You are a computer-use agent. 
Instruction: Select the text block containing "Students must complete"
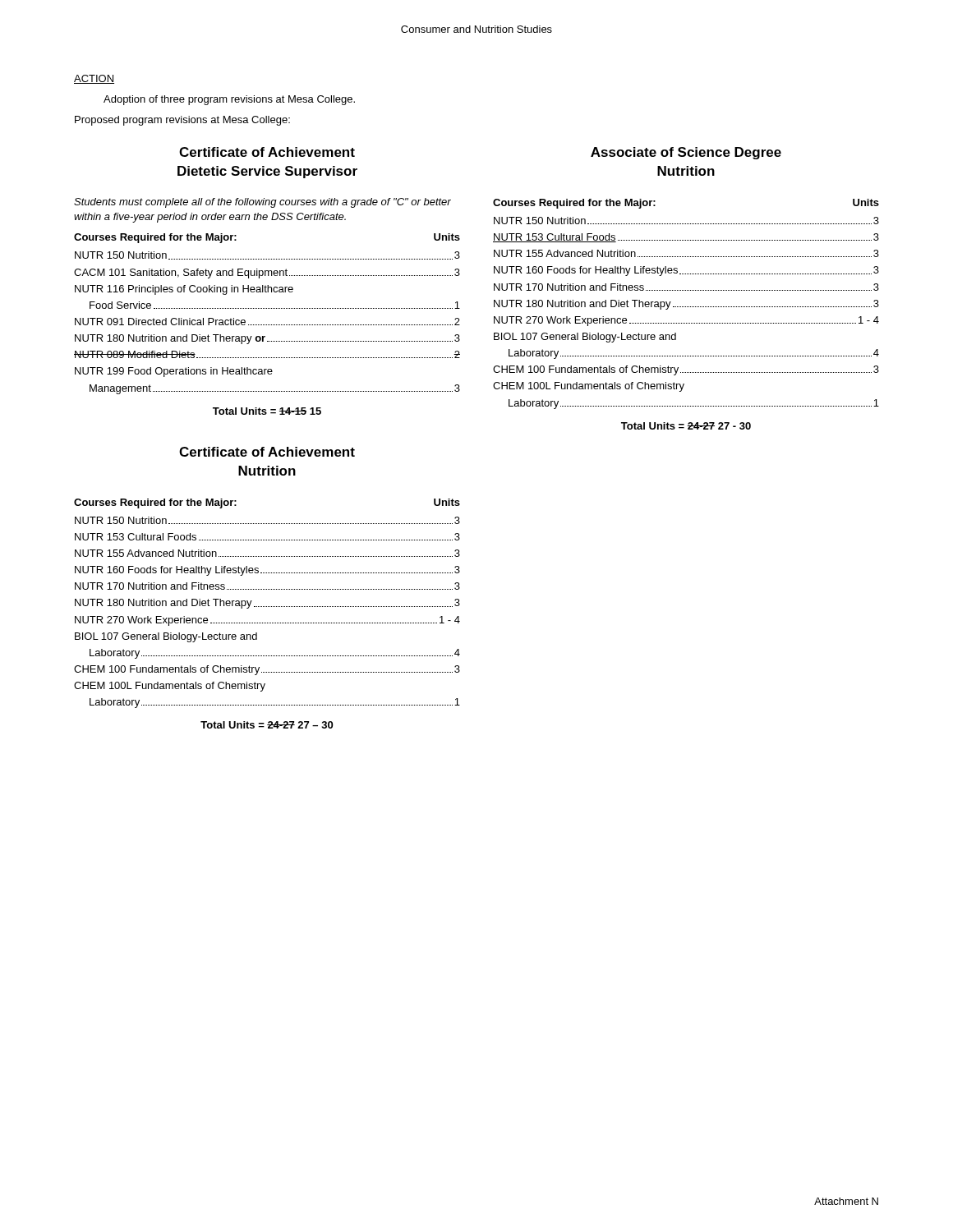point(262,209)
